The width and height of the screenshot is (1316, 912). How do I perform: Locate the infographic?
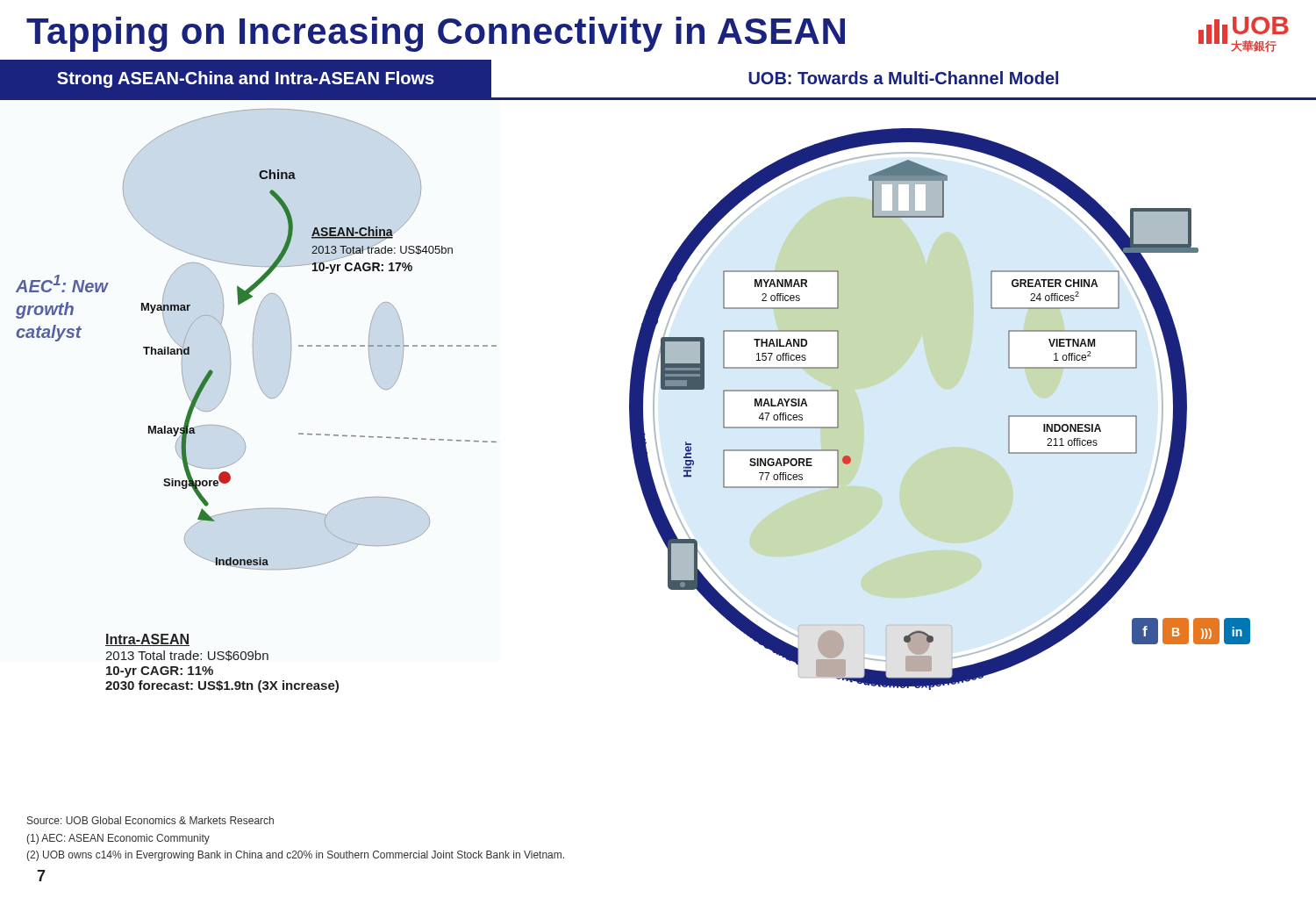click(x=908, y=416)
